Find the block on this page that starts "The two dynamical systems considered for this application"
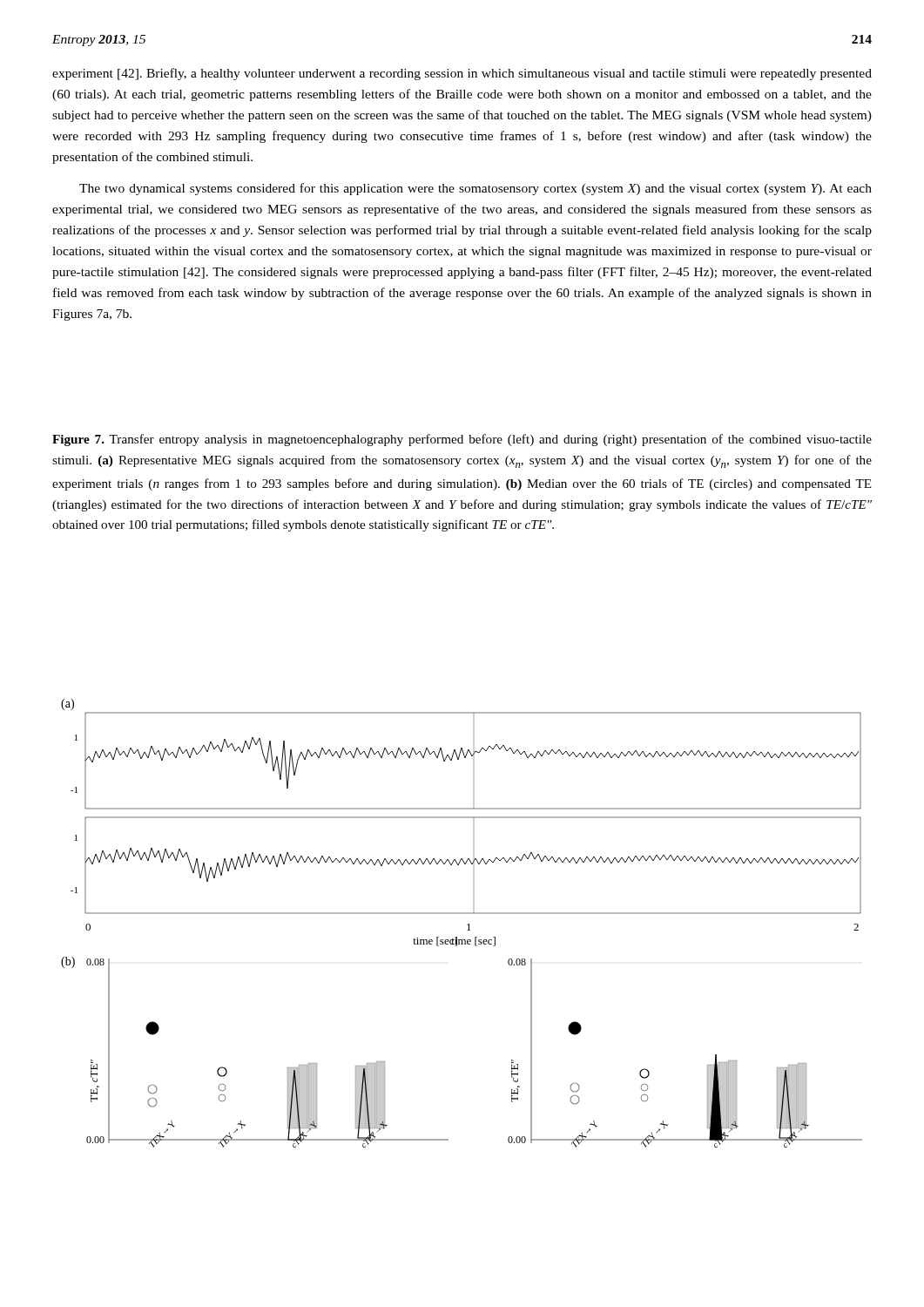 [x=462, y=251]
